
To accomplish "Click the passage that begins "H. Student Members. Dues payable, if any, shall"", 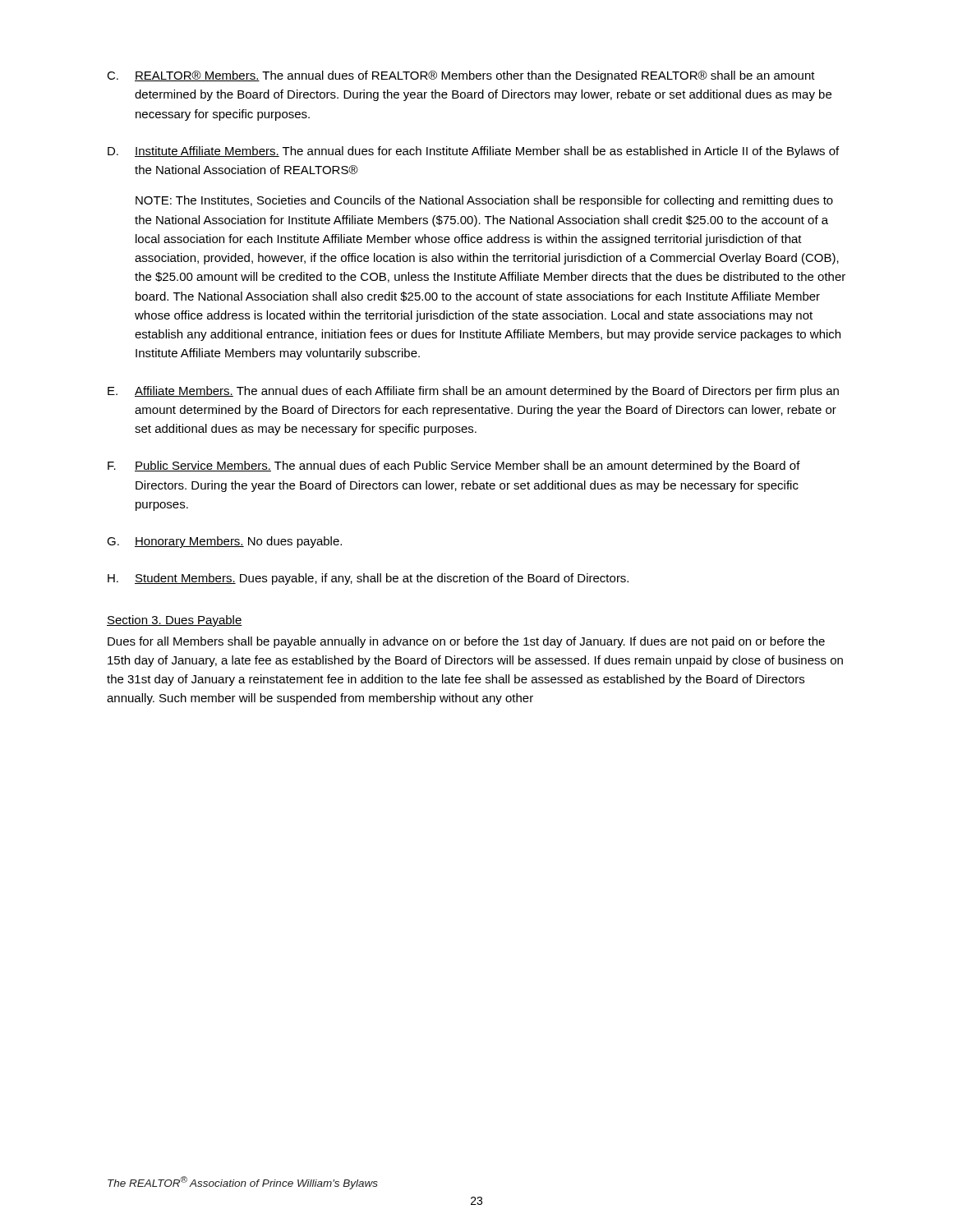I will pyautogui.click(x=476, y=578).
